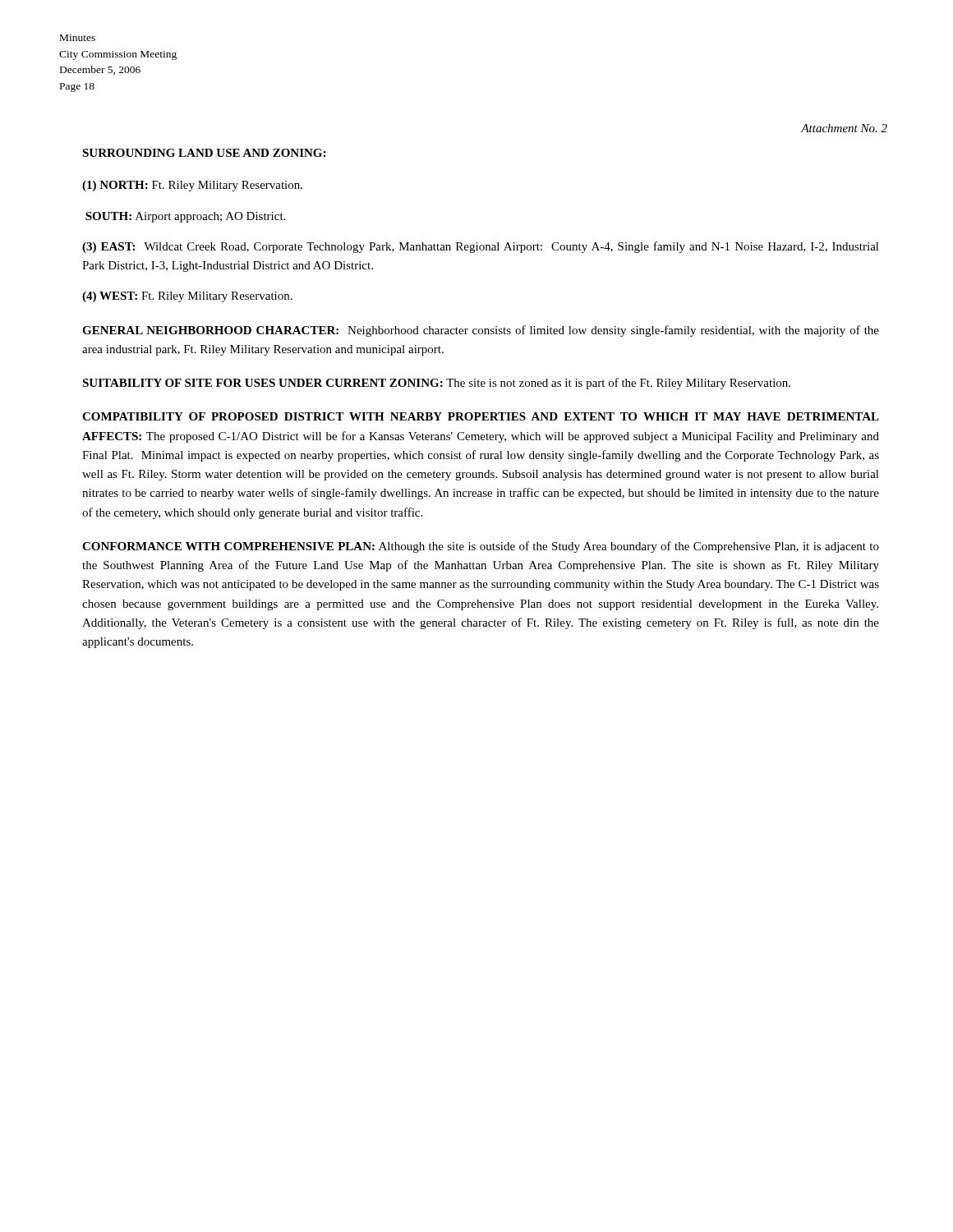The image size is (953, 1232).
Task: Select the text block that reads "SUITABILITY OF SITE FOR"
Action: [481, 383]
